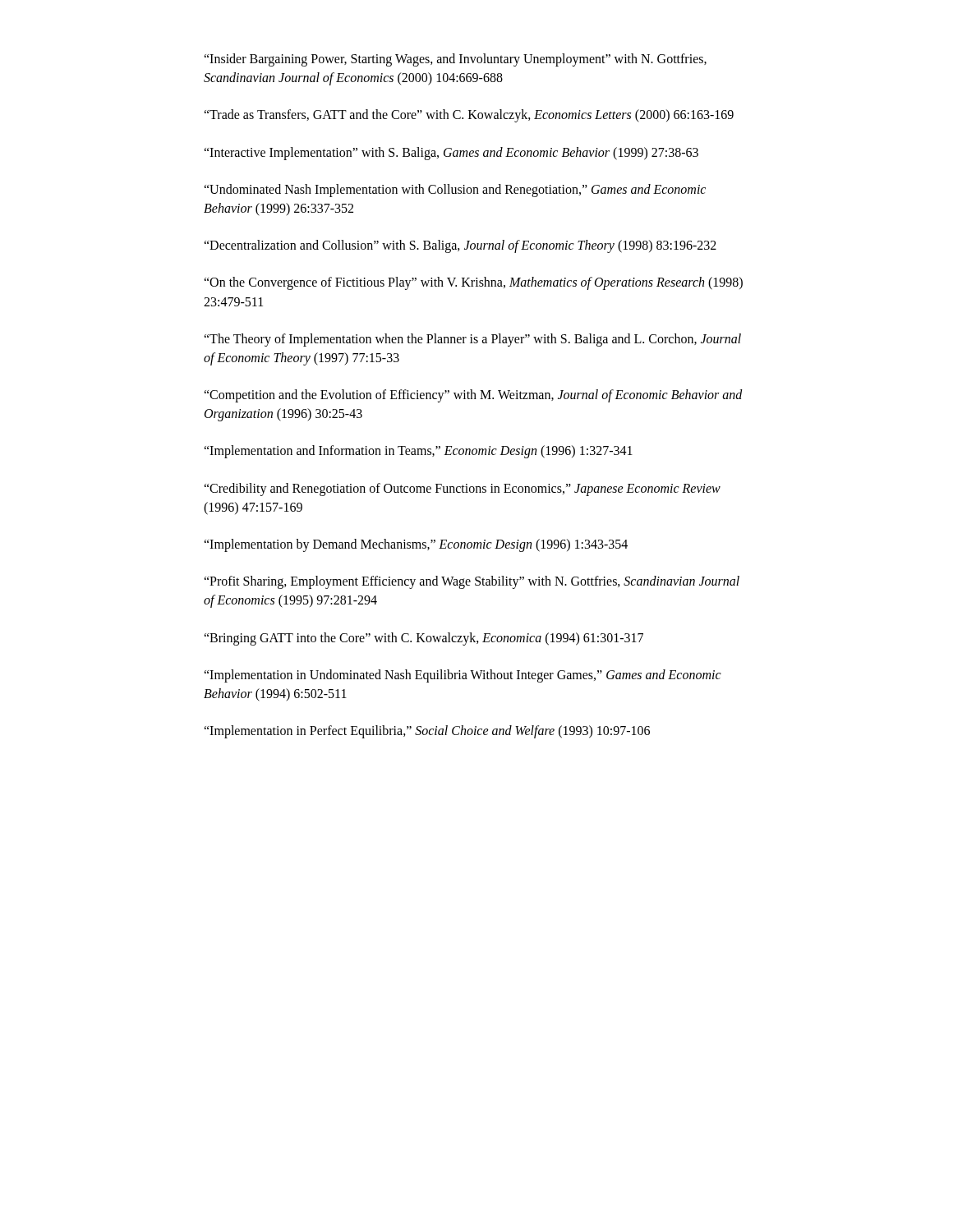Find the text block starting "“On the Convergence of Fictitious Play” with V."
This screenshot has width=953, height=1232.
click(x=473, y=292)
